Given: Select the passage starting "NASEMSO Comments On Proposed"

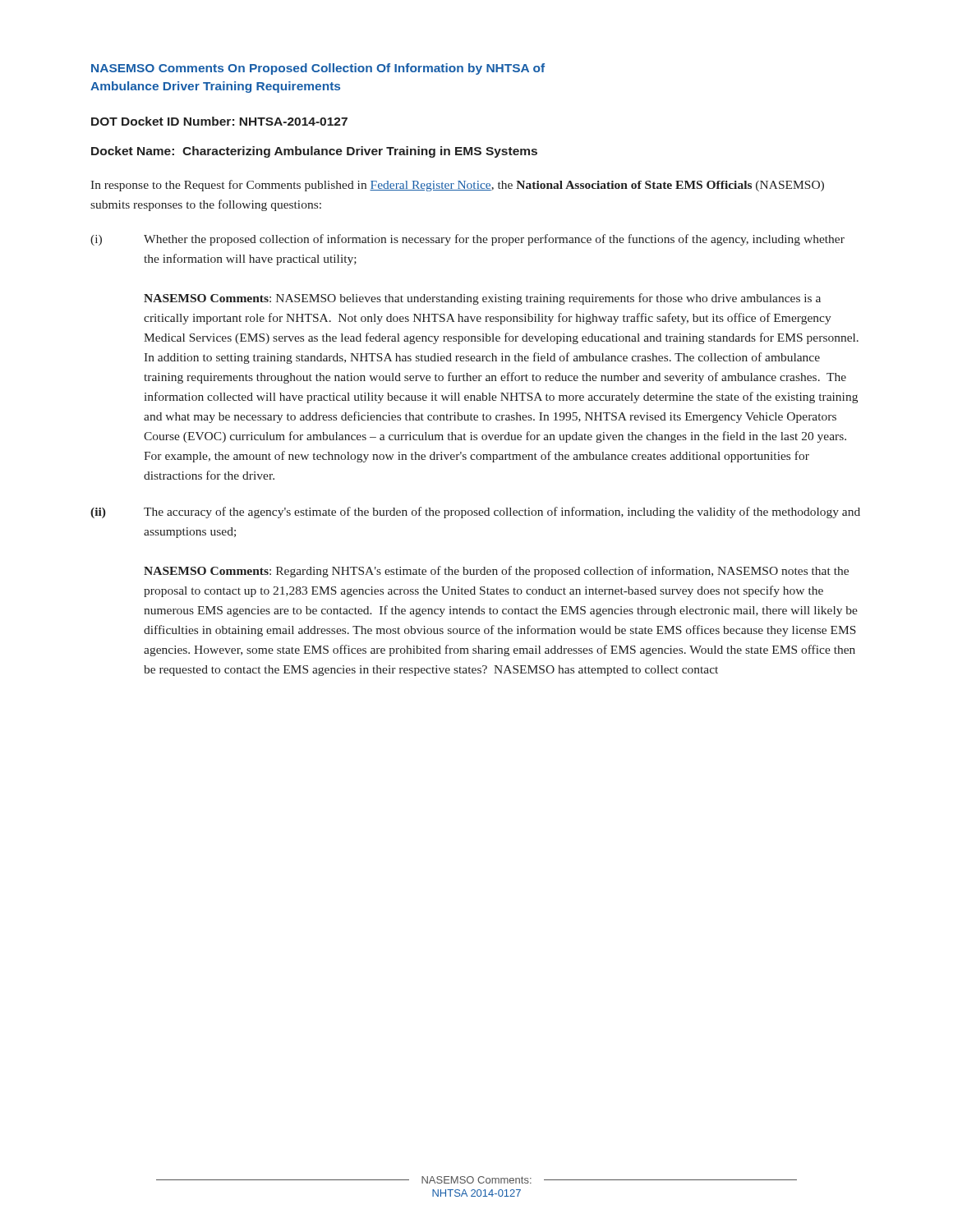Looking at the screenshot, I should point(318,77).
